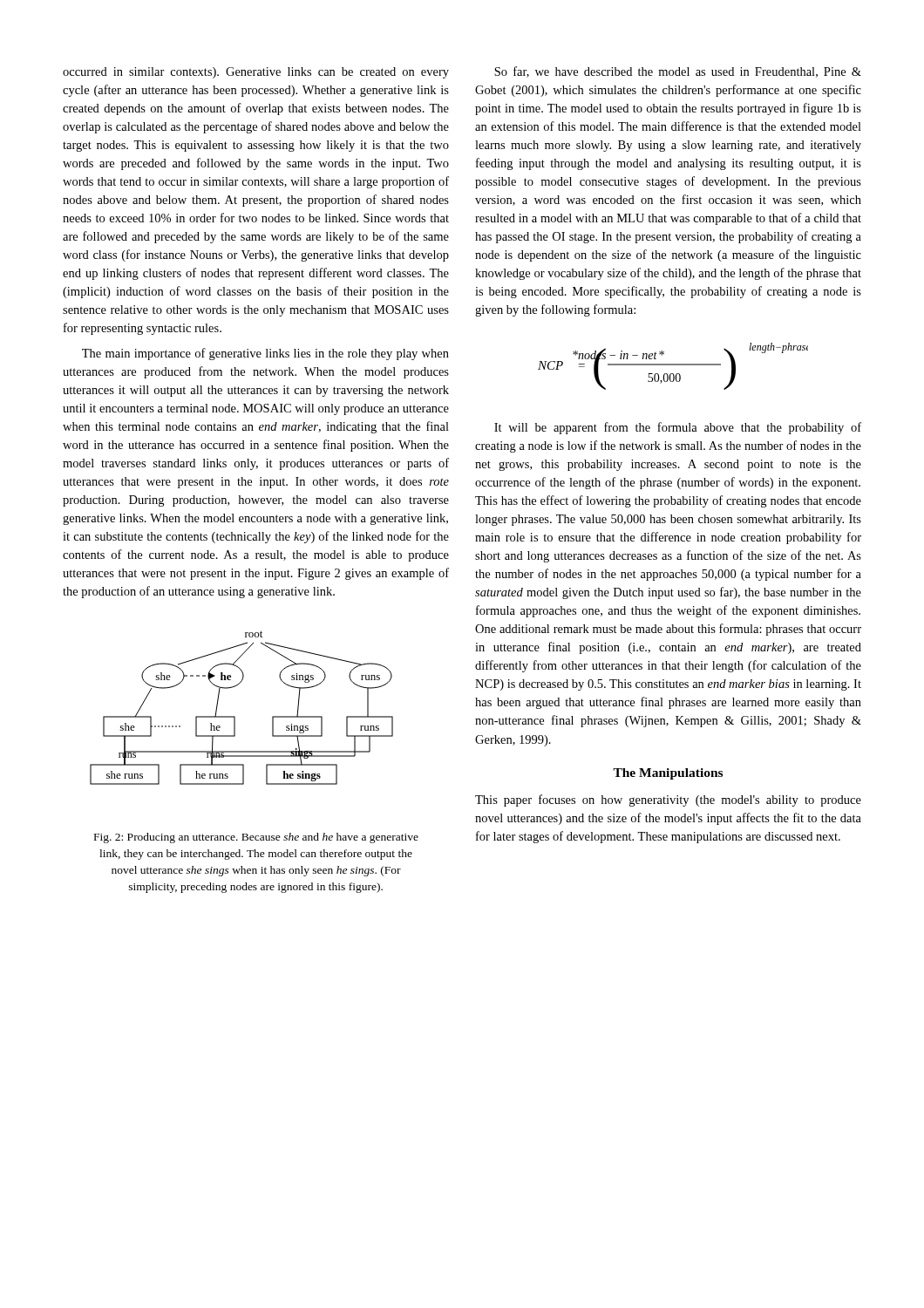Locate the text block that says "This paper focuses on how generativity"
Image resolution: width=924 pixels, height=1308 pixels.
[668, 818]
